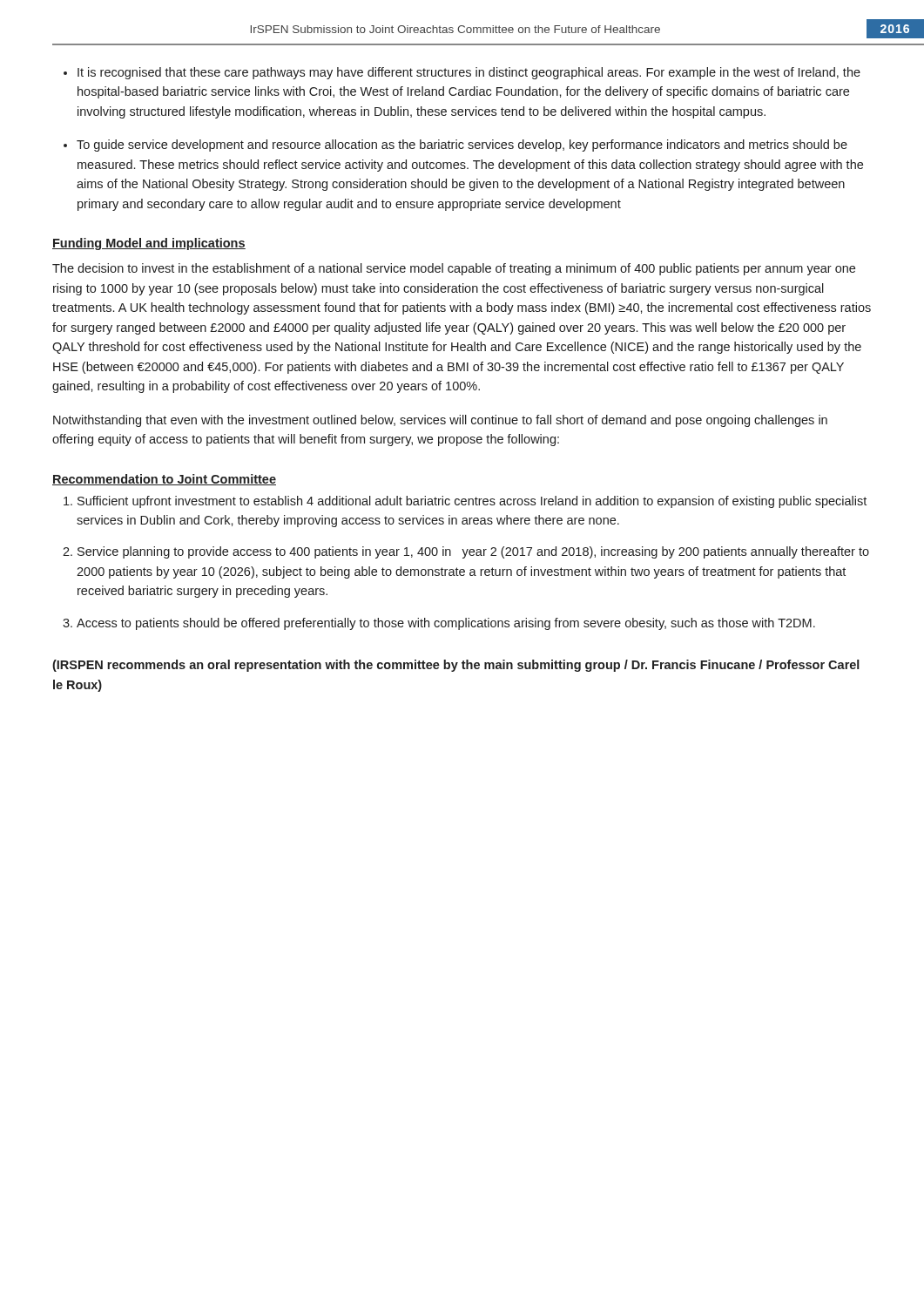Locate the region starting "(IRSPEN recommends an oral representation with the"

coord(456,675)
